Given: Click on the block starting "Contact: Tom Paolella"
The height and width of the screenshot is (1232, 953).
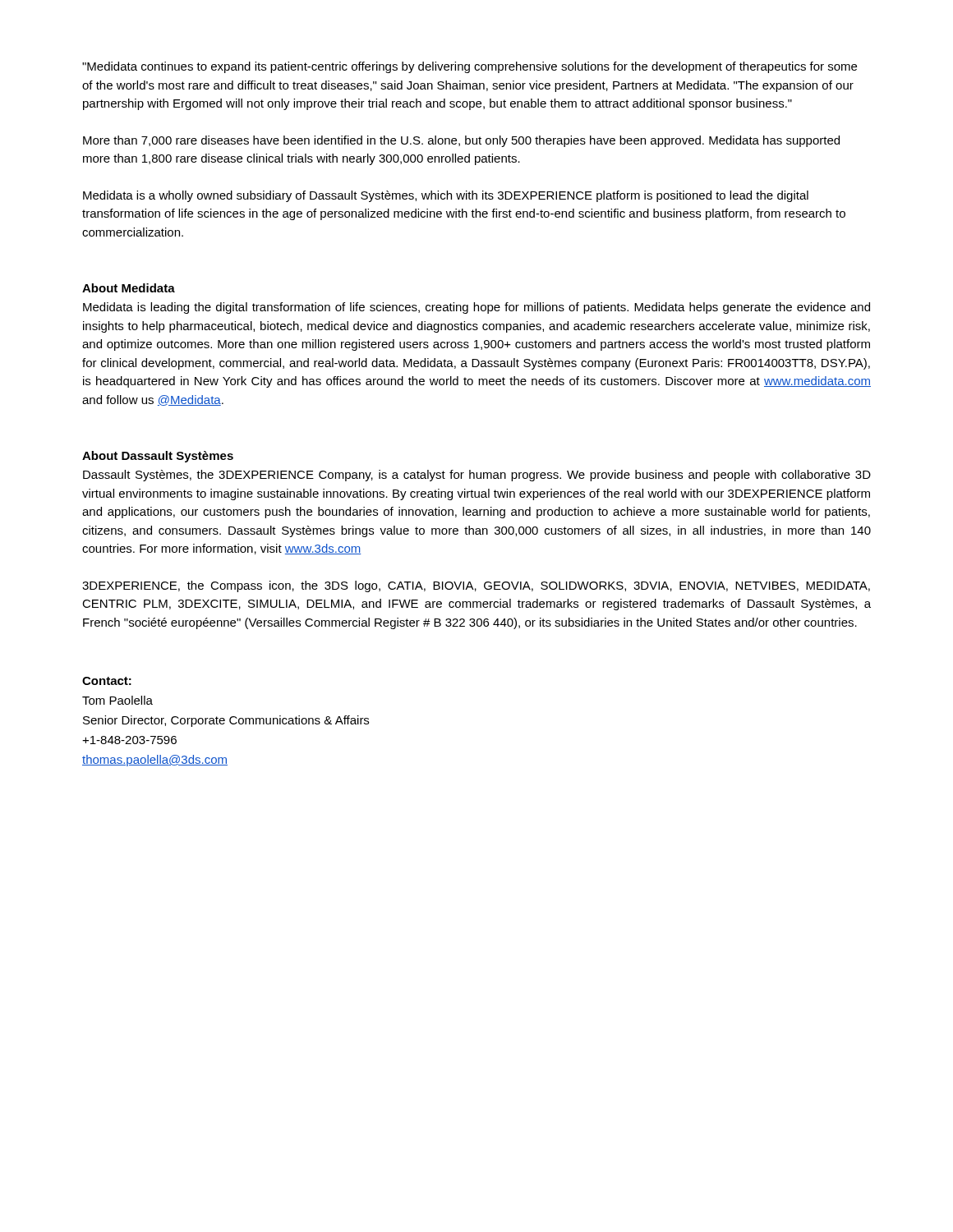Looking at the screenshot, I should [x=226, y=720].
